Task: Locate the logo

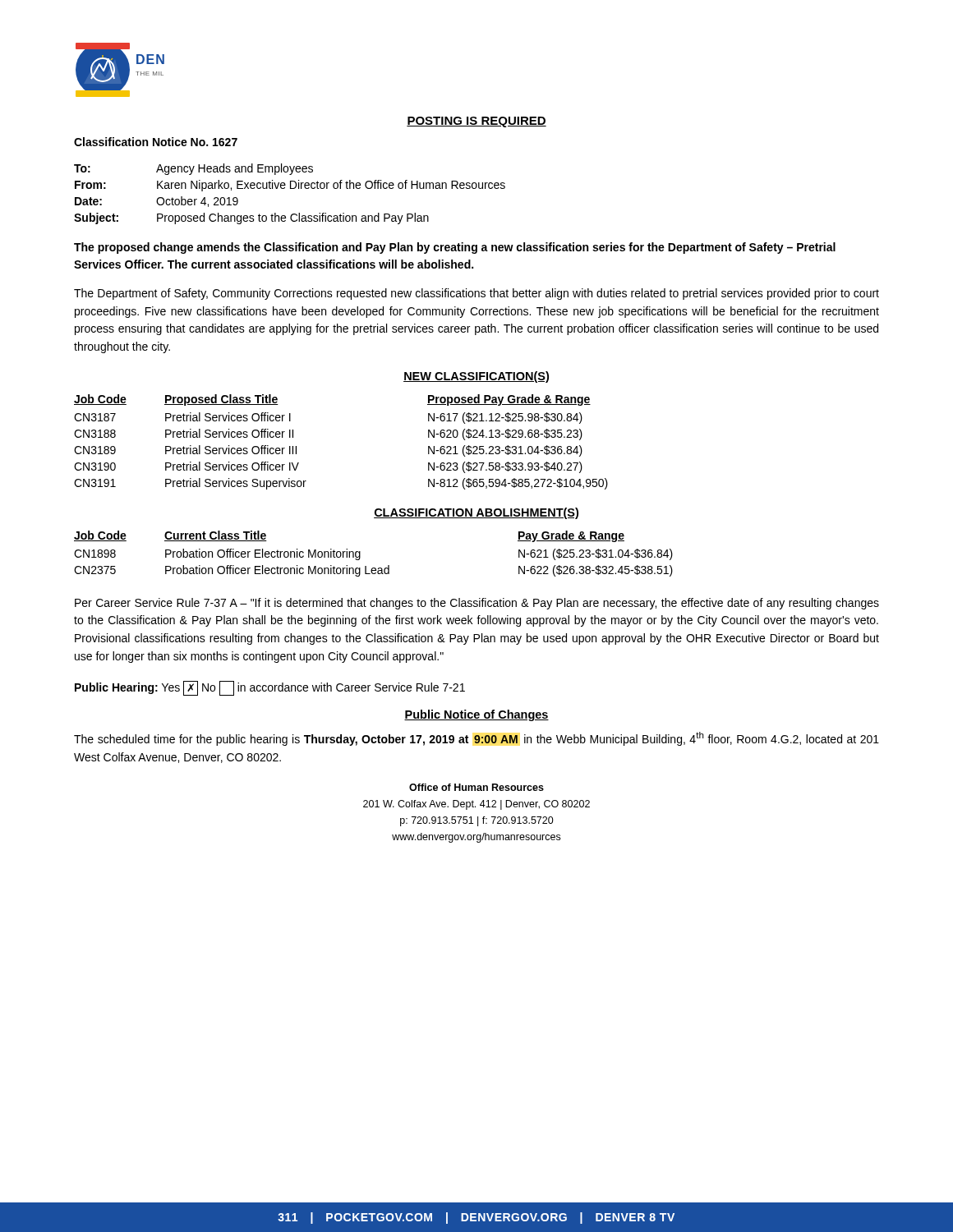Action: 476,70
